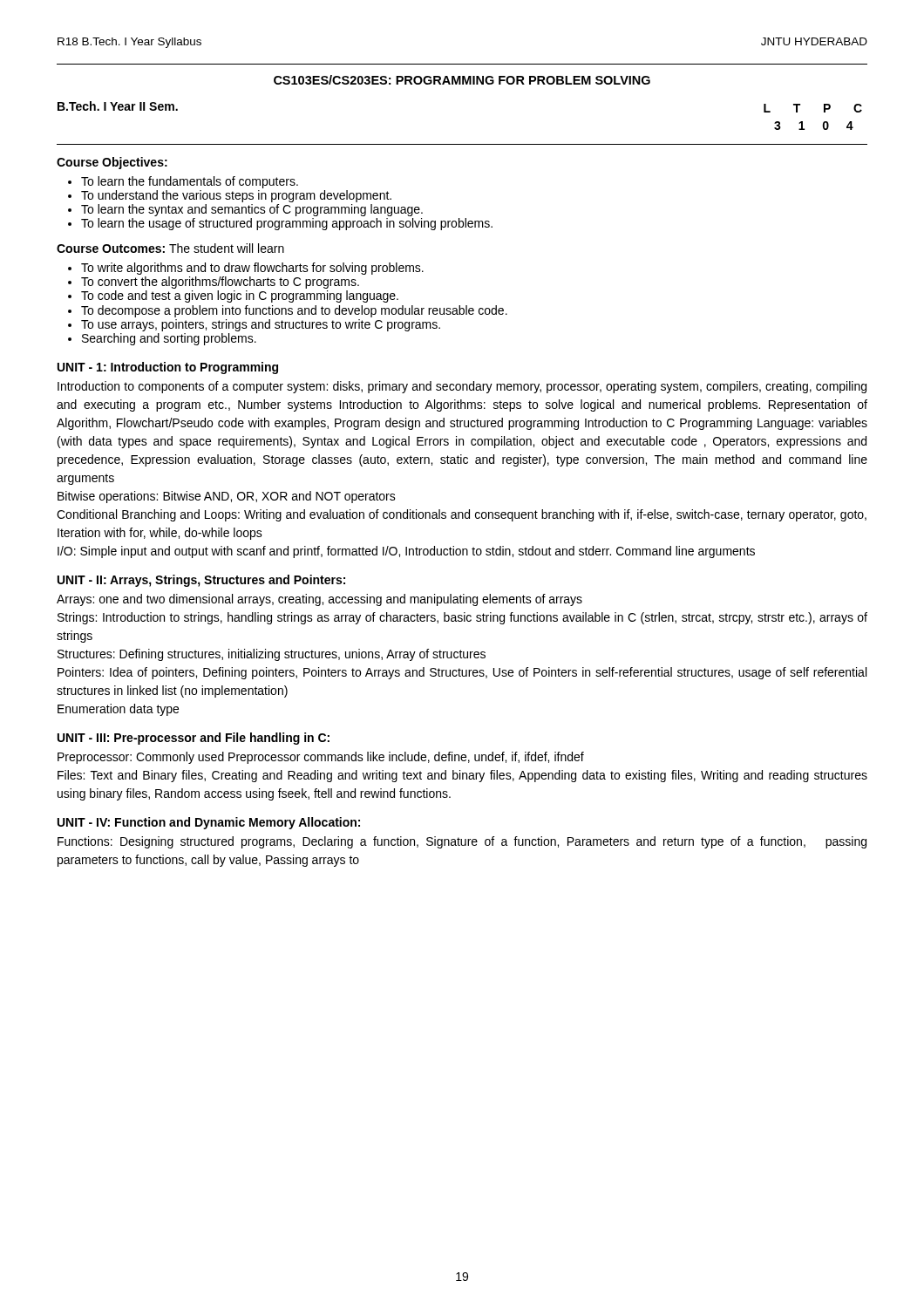Navigate to the passage starting "UNIT - IV: Function and"

point(209,822)
